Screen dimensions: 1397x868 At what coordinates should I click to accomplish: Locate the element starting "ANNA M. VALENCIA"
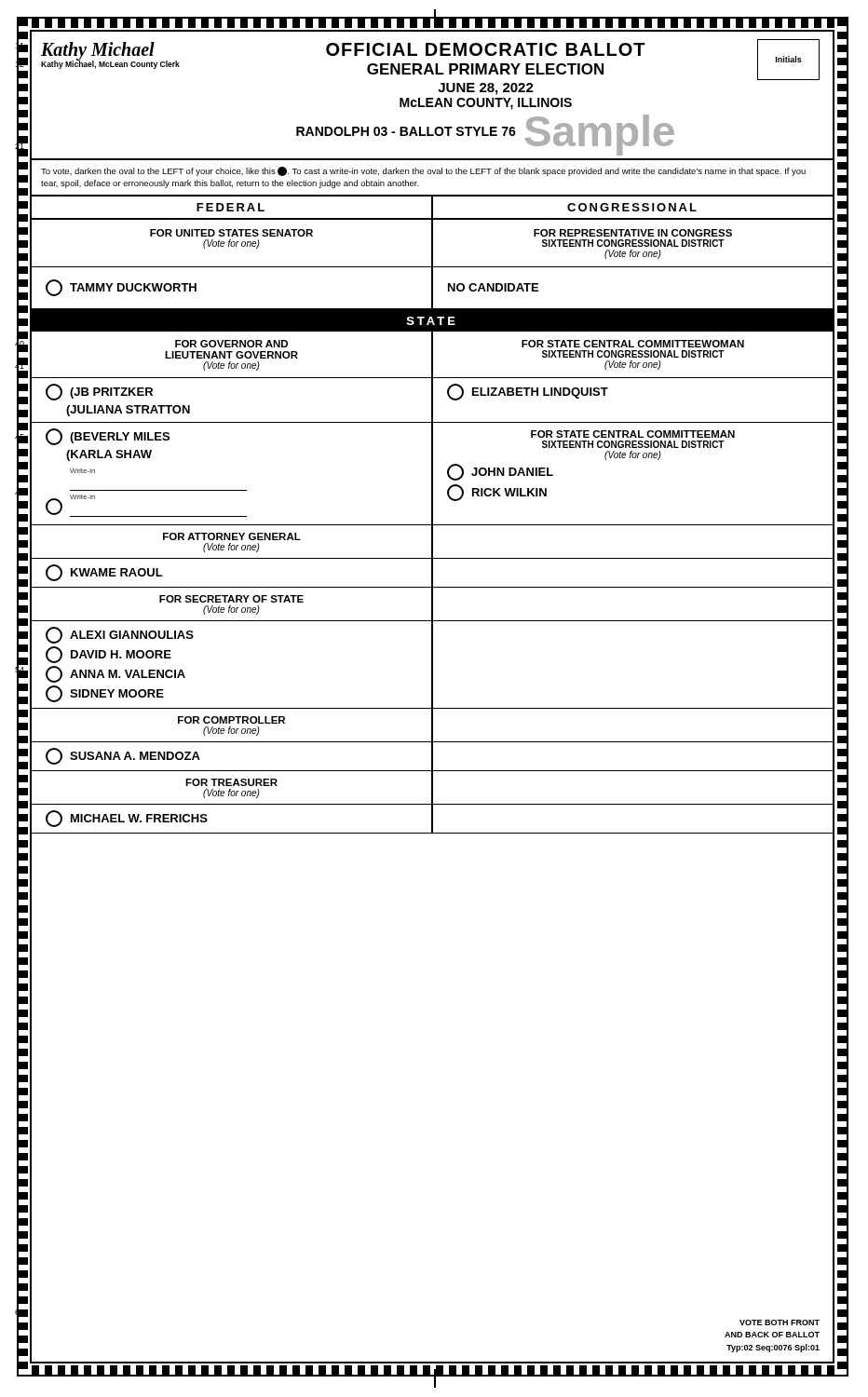tap(116, 674)
